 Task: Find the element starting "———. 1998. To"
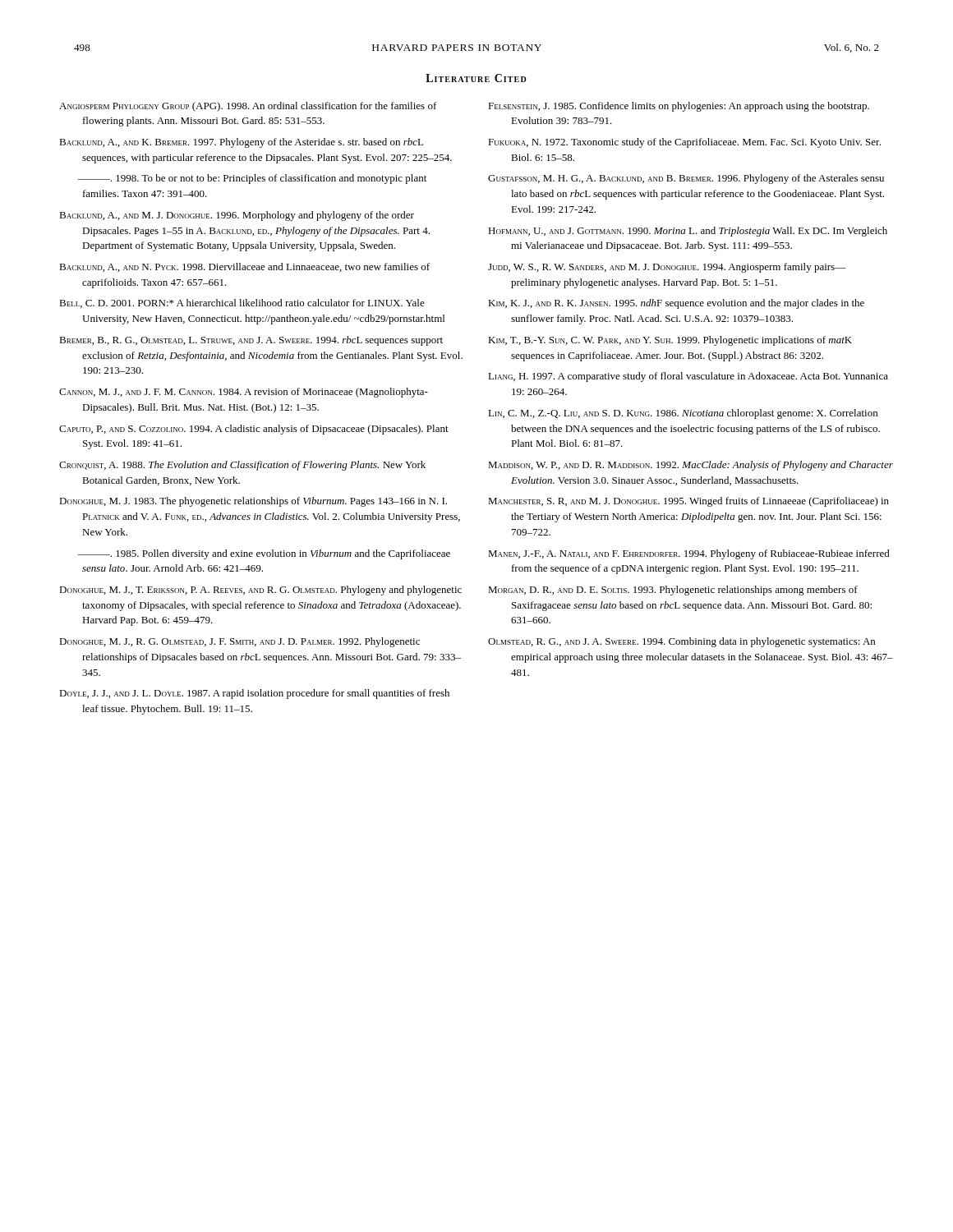[243, 186]
